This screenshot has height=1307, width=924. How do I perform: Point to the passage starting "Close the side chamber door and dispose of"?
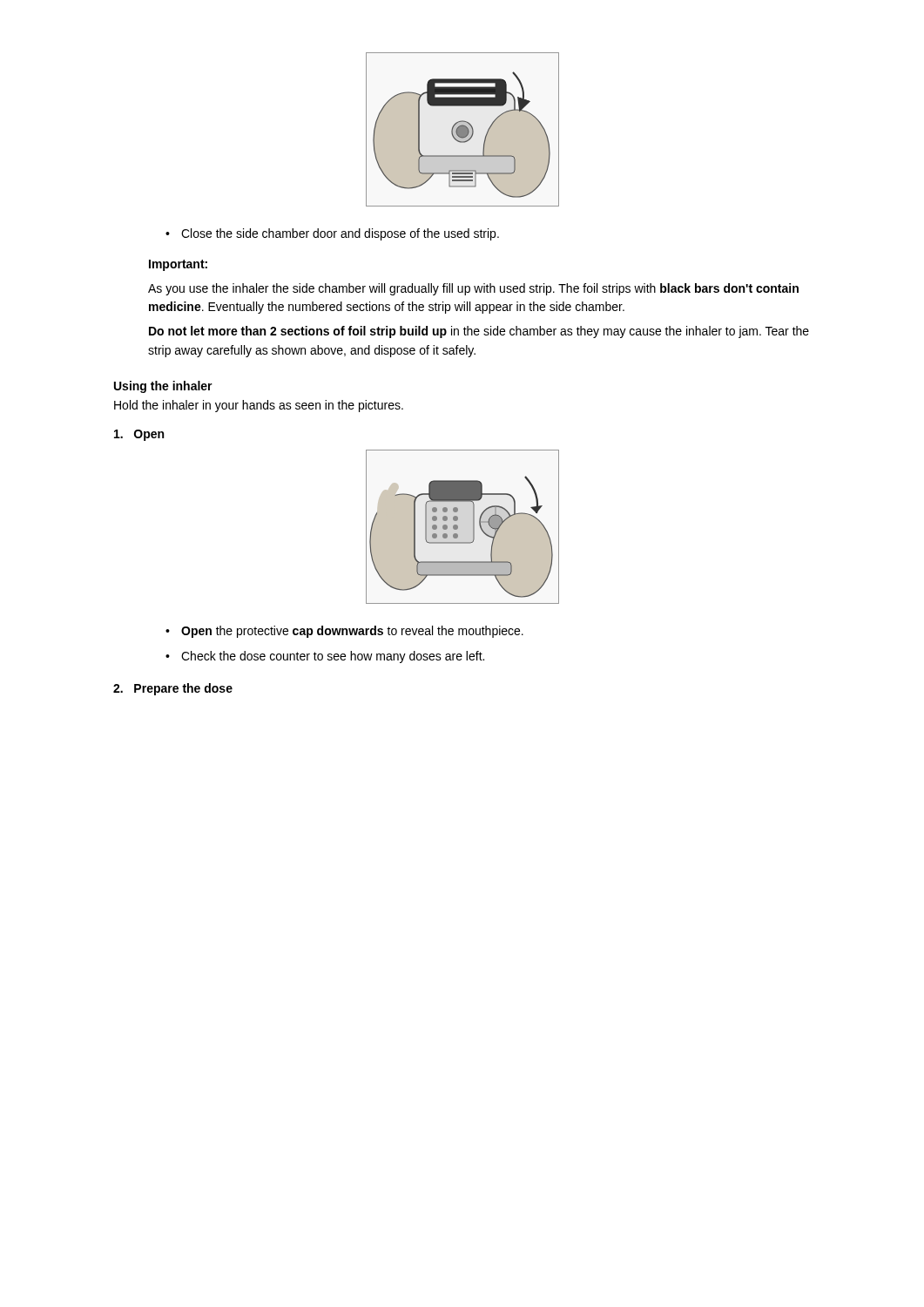(488, 234)
